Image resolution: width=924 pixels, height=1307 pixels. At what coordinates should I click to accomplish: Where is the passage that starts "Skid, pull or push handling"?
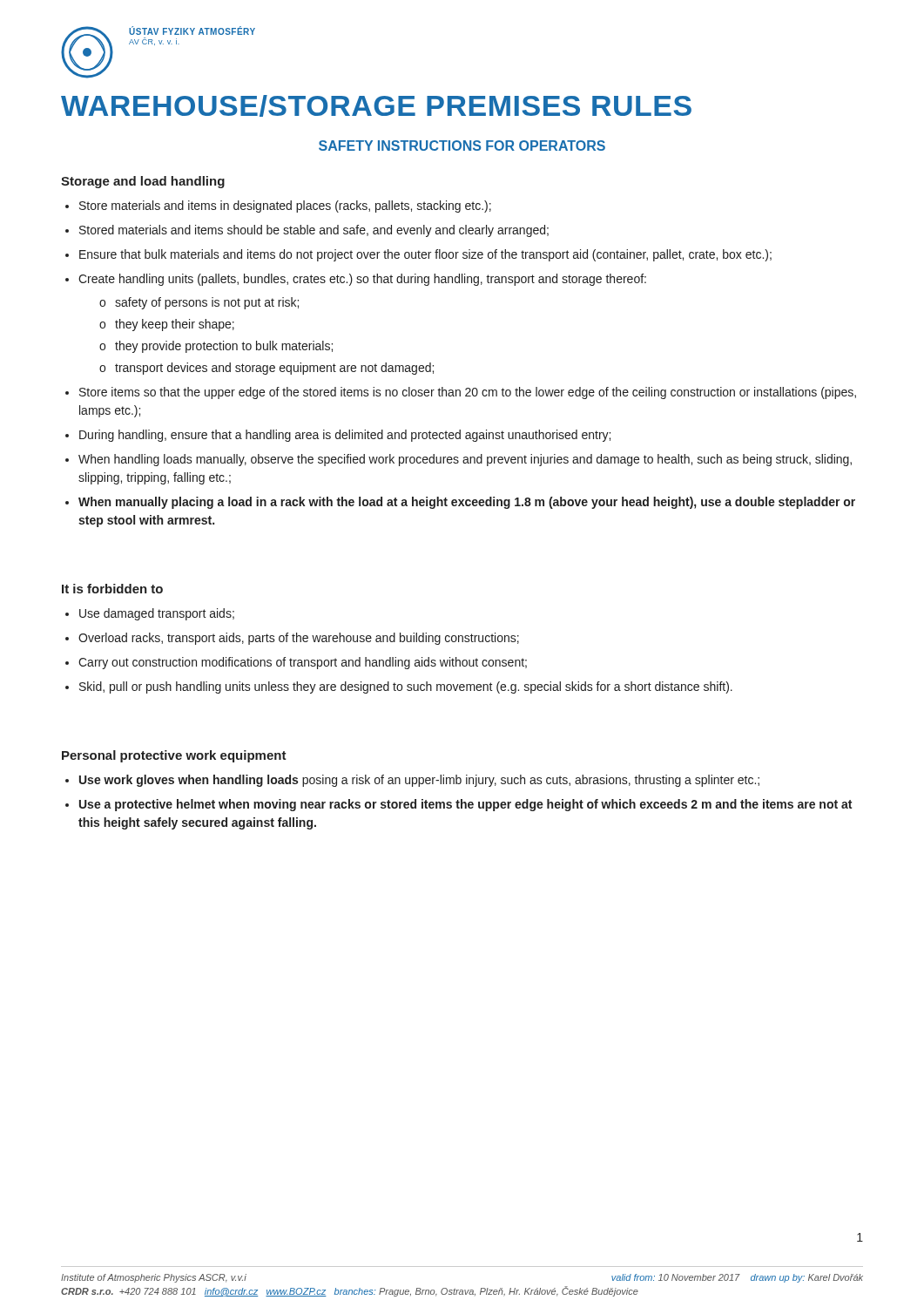(471, 687)
